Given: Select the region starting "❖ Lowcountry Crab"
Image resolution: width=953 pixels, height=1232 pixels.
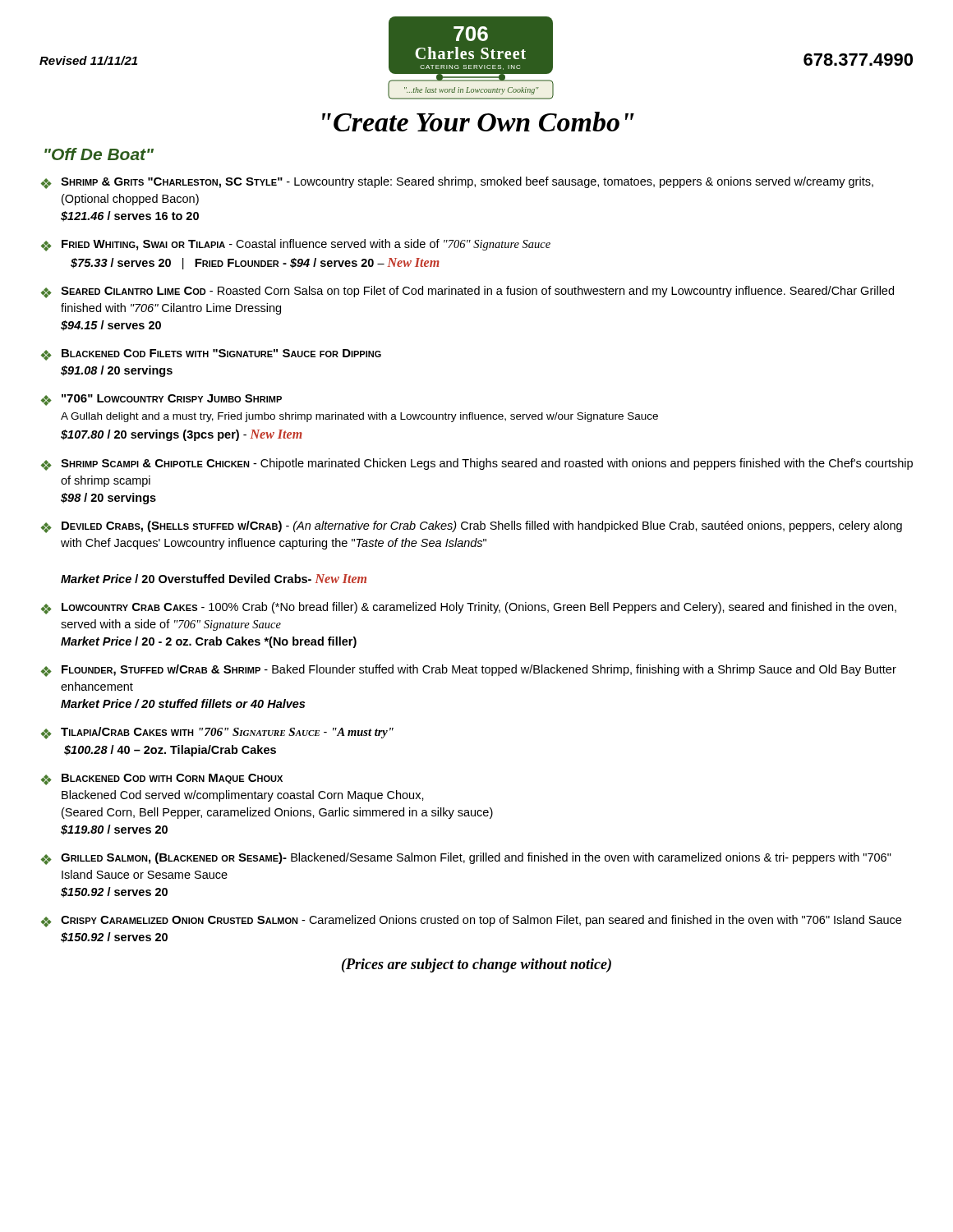Looking at the screenshot, I should [x=469, y=608].
